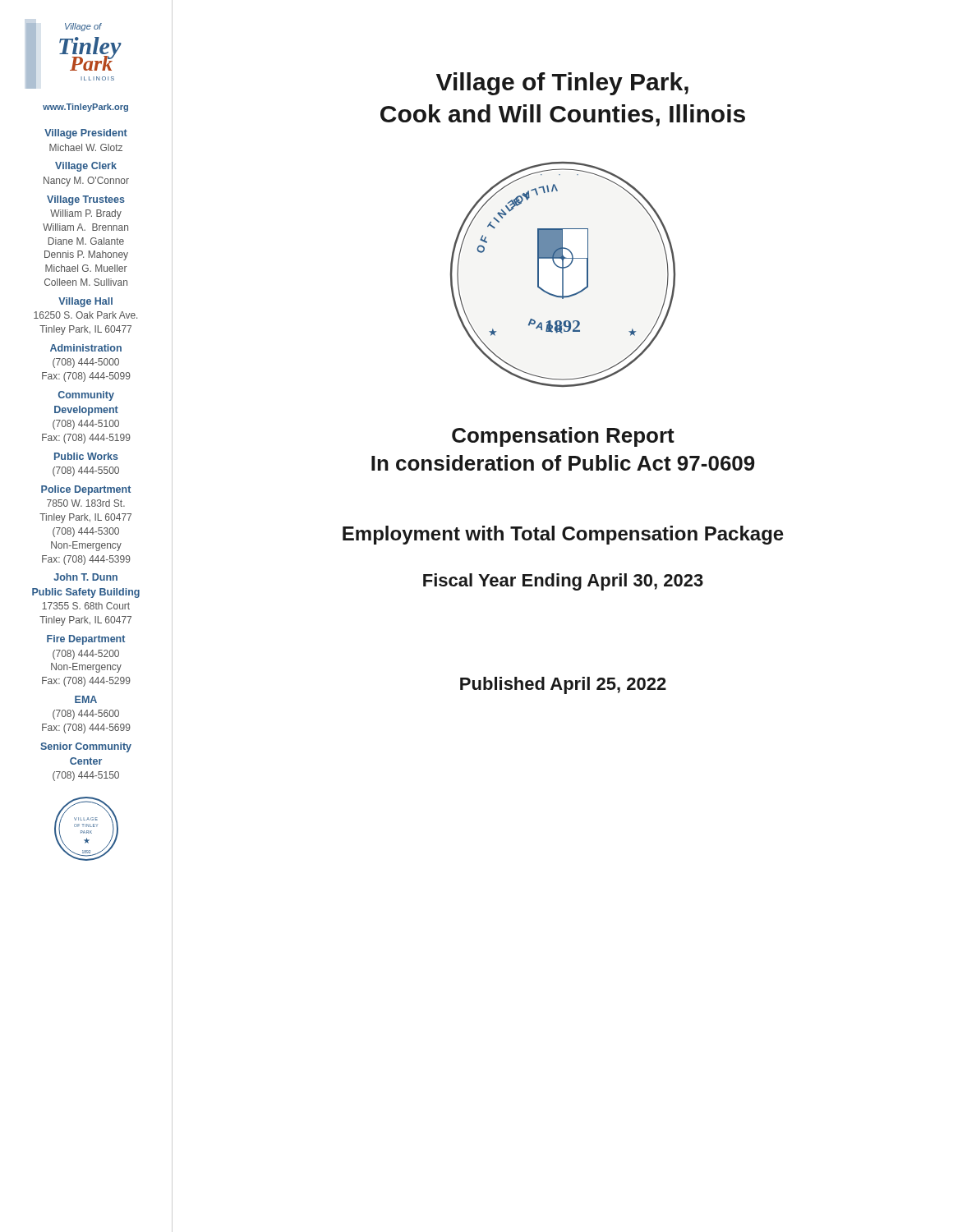Locate the text "Employment with Total Compensation Package"
The width and height of the screenshot is (953, 1232).
click(563, 533)
